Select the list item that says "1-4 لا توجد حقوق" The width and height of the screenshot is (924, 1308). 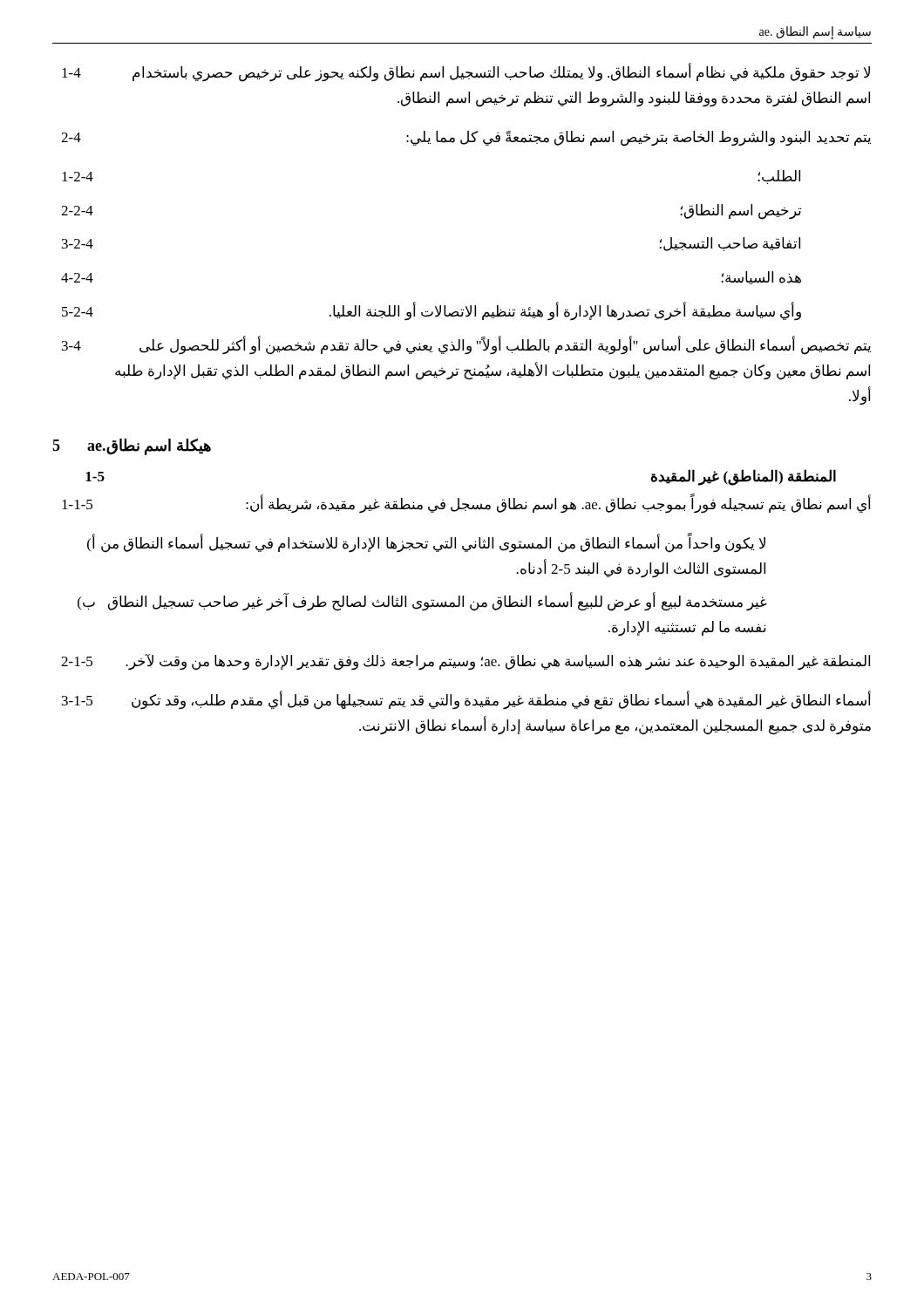(x=462, y=86)
